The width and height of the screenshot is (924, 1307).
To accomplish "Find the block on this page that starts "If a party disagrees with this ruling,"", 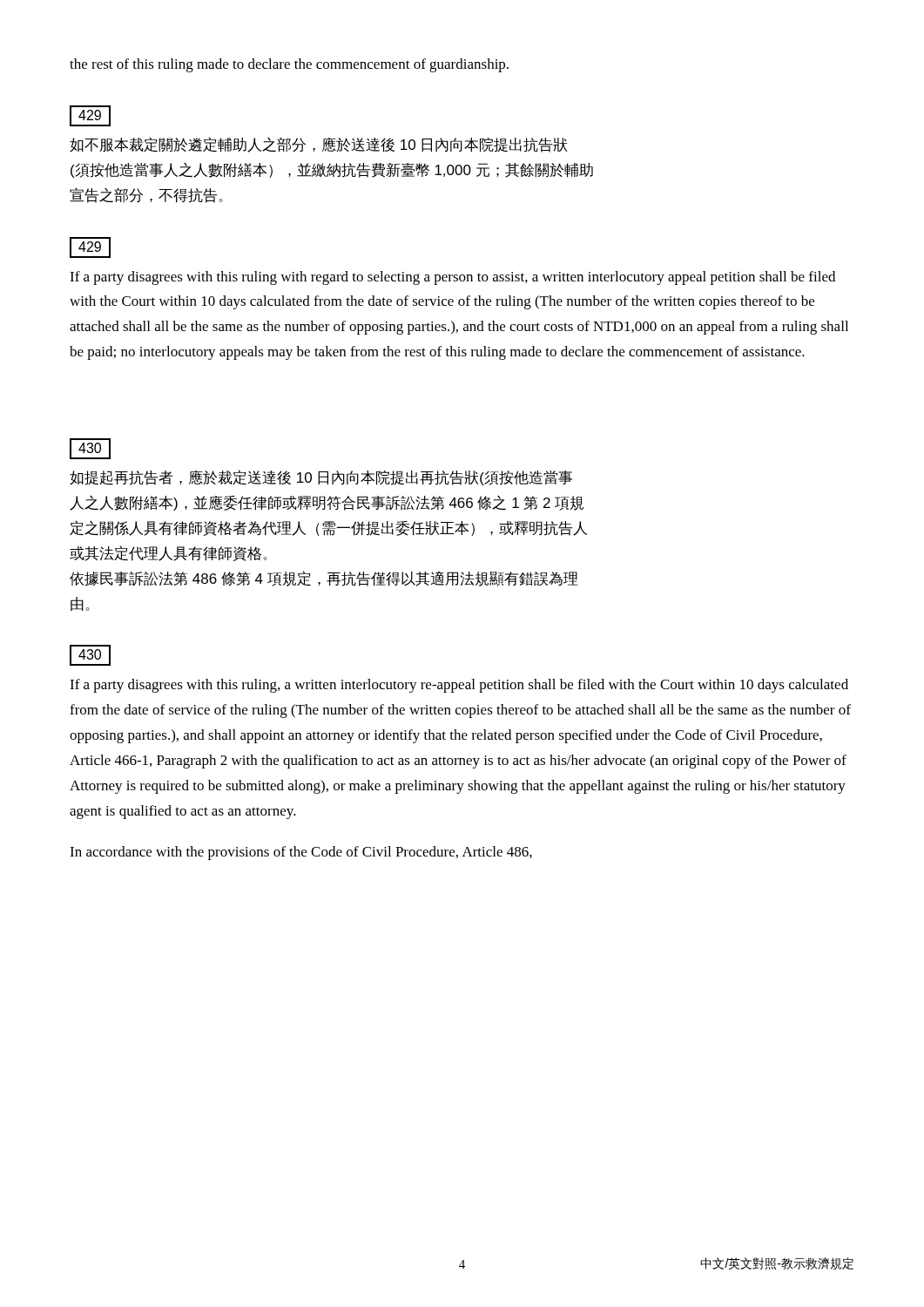I will [x=462, y=749].
